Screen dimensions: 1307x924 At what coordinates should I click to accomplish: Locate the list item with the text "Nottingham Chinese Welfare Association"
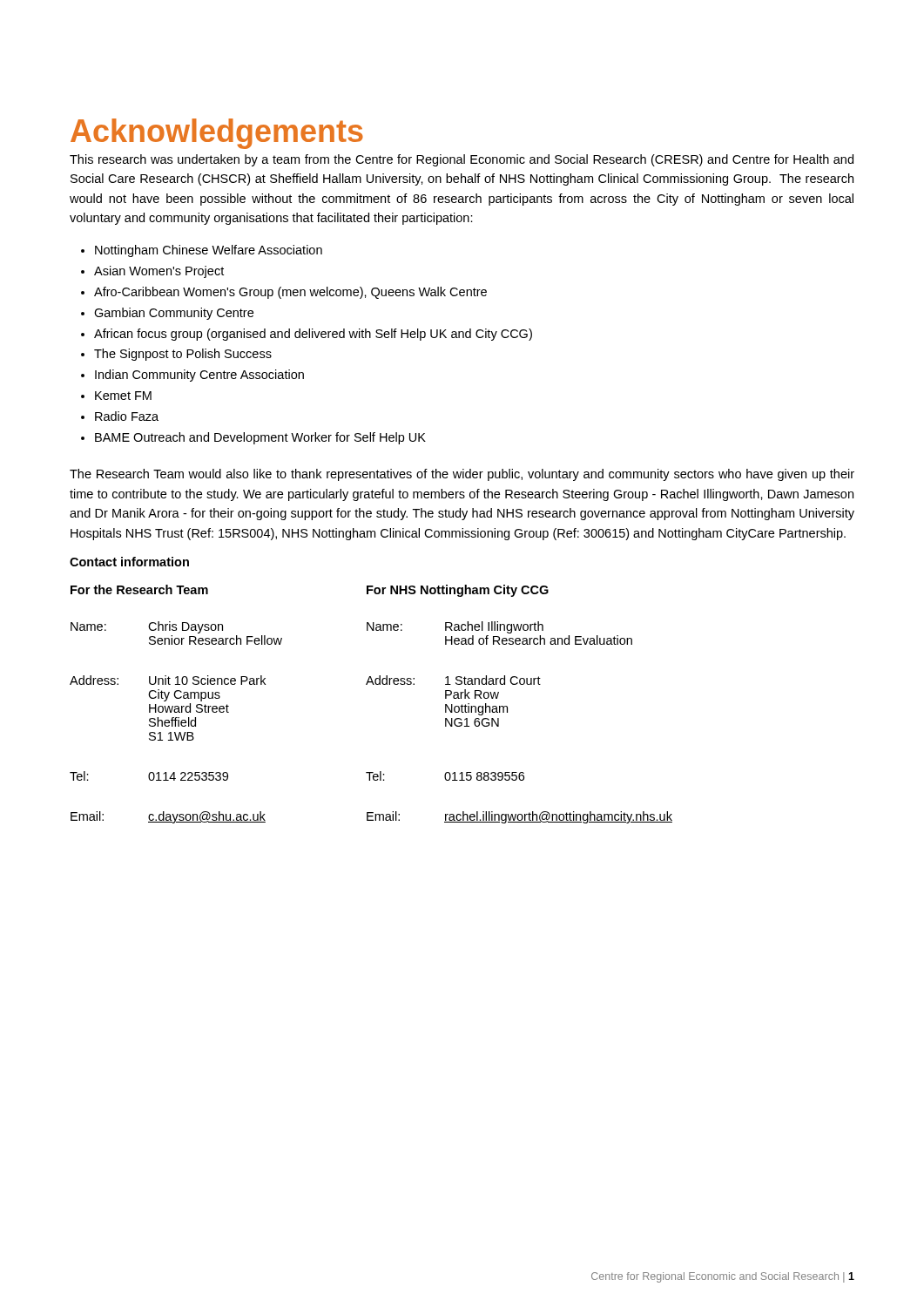[x=208, y=250]
